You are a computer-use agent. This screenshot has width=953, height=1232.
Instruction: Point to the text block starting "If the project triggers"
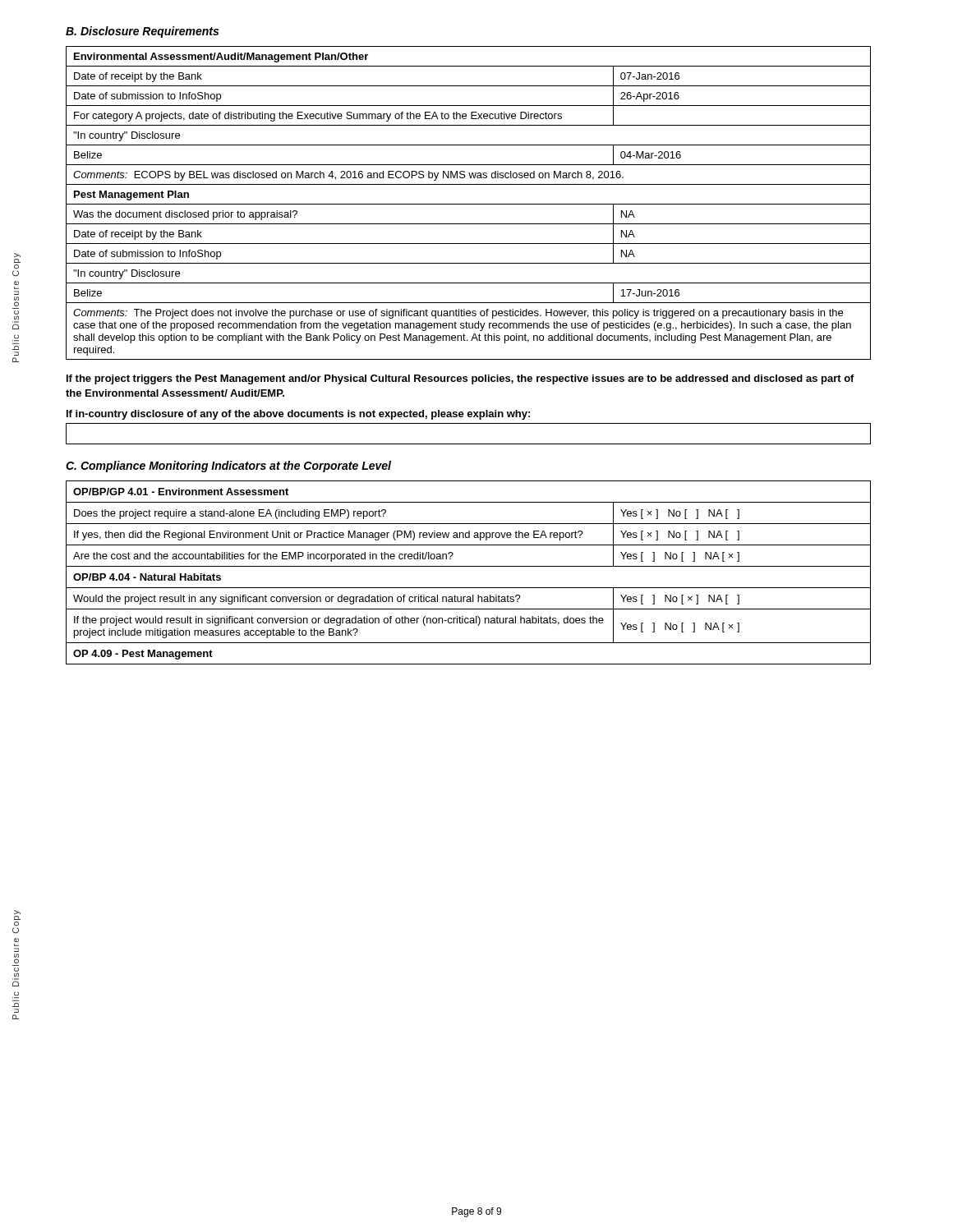(x=460, y=386)
